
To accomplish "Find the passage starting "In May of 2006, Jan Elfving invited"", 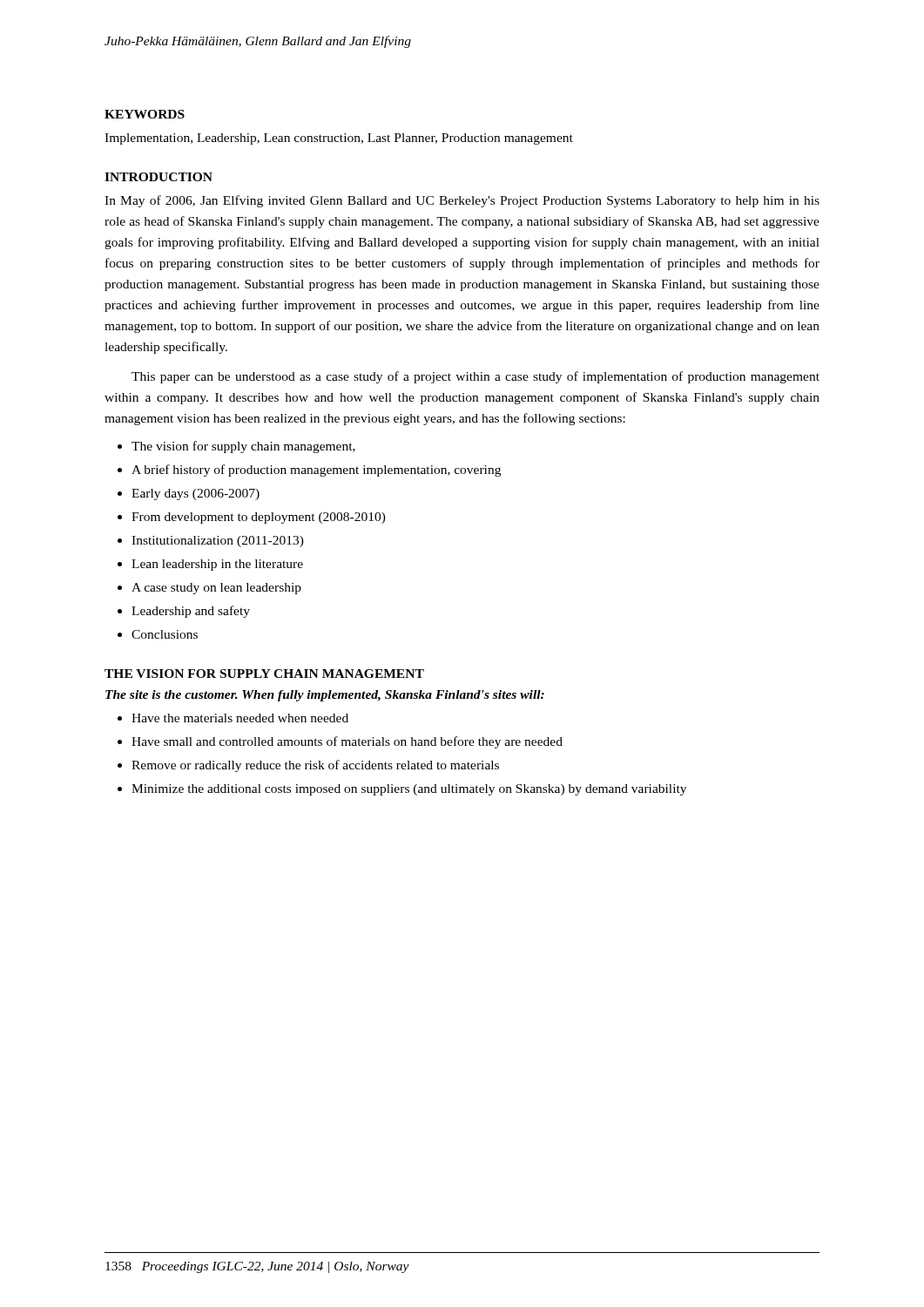I will (462, 274).
